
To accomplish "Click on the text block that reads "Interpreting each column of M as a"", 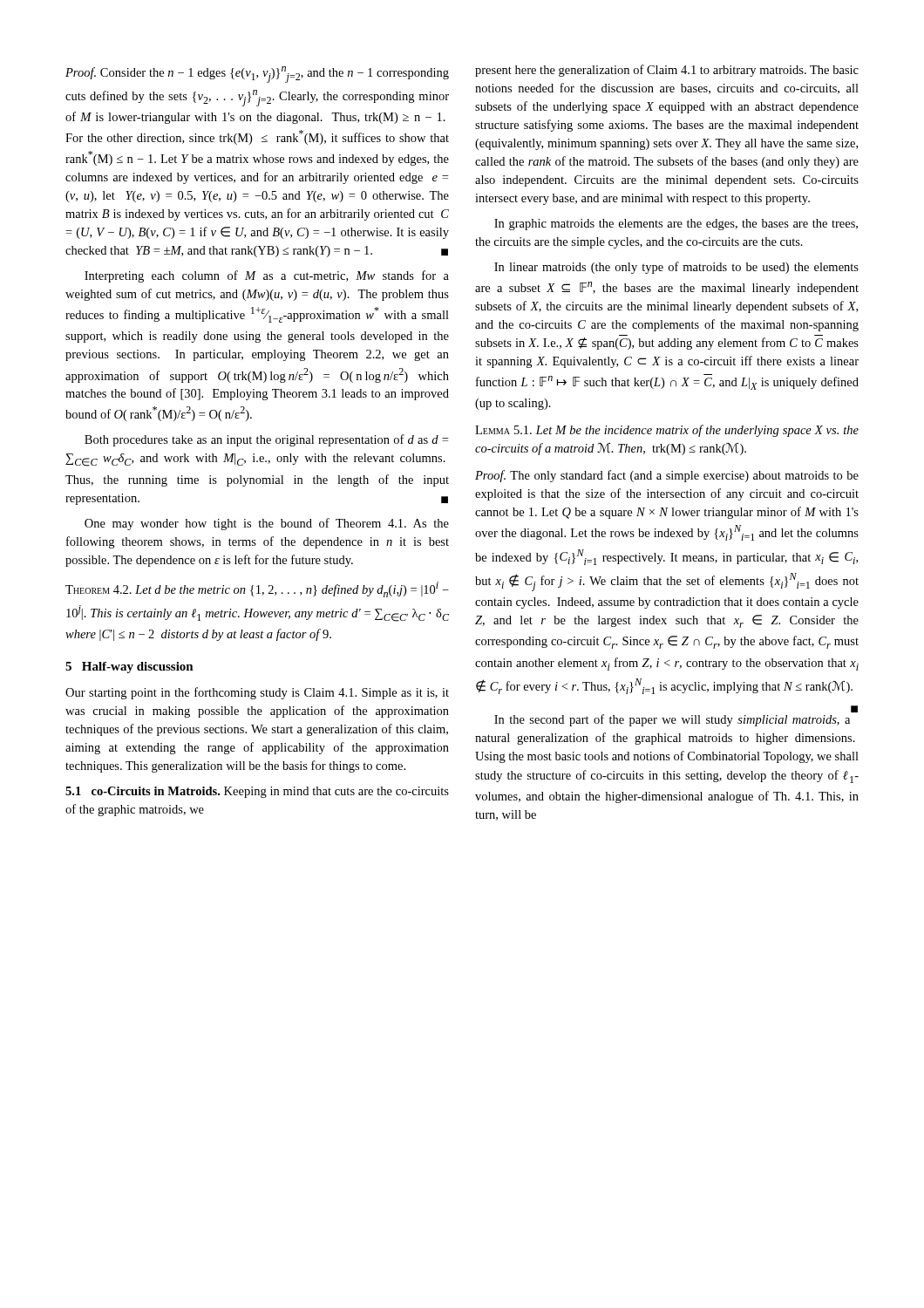I will (257, 345).
